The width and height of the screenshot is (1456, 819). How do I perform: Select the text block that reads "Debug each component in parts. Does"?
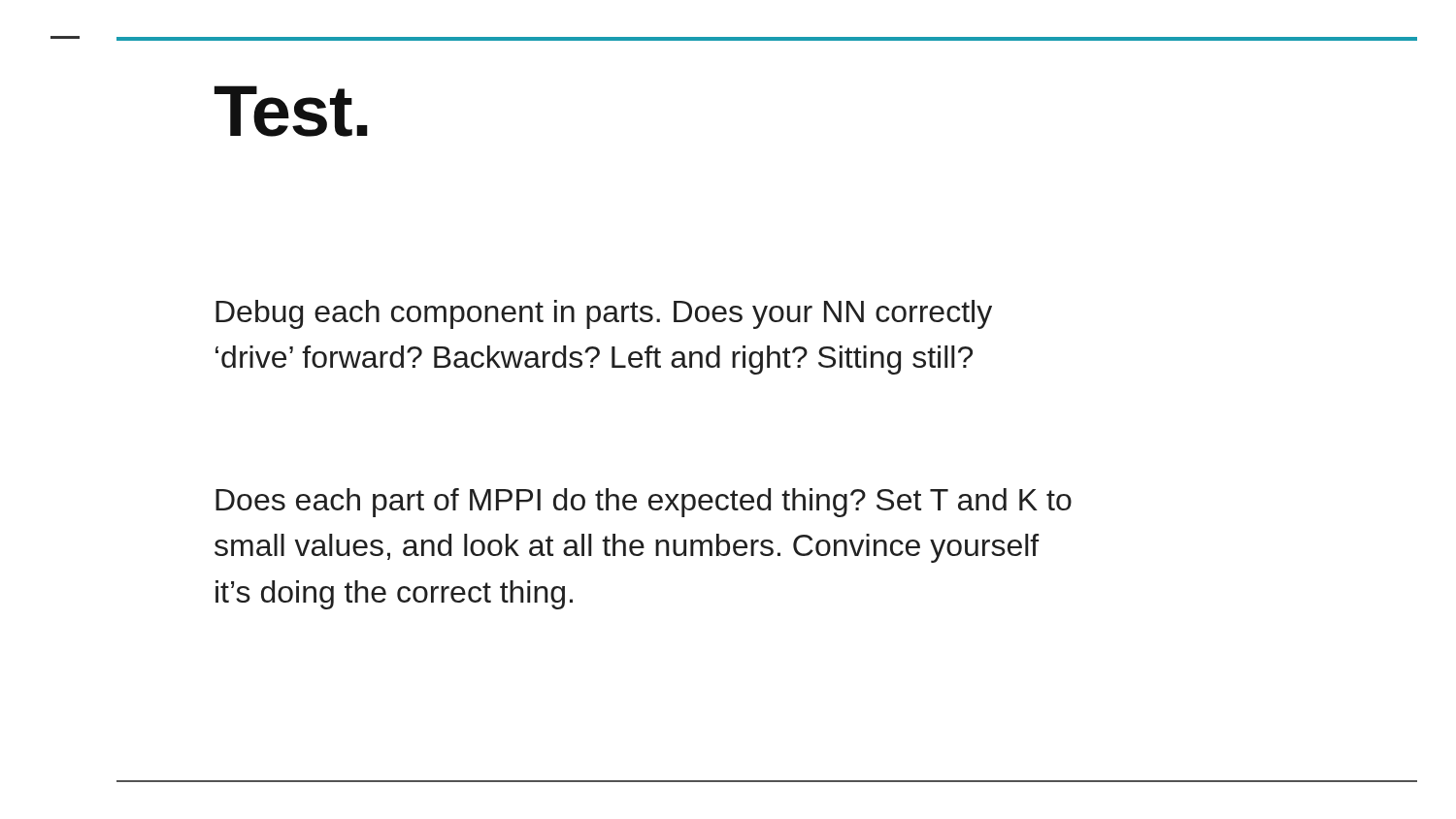743,335
